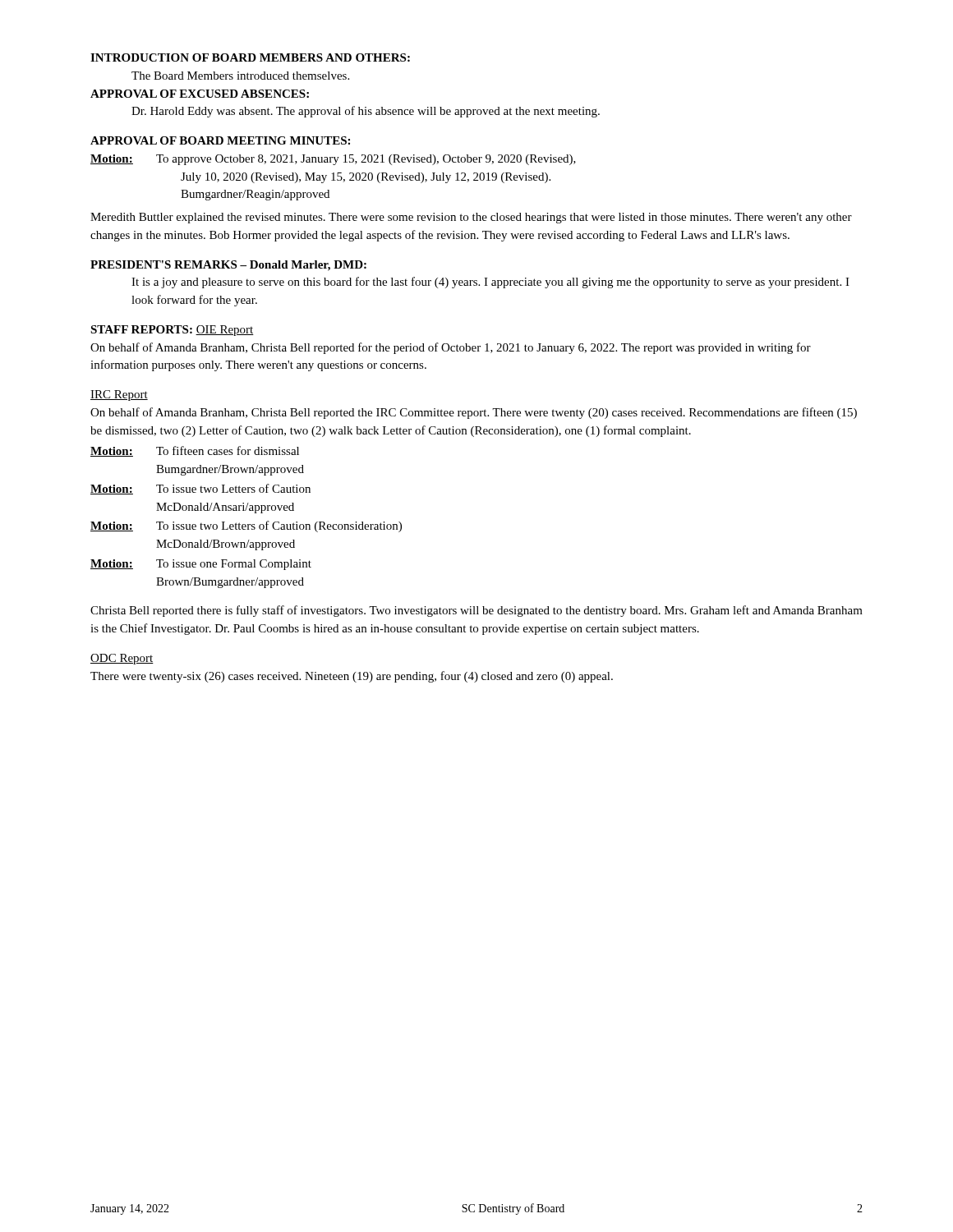
Task: Click on the text block that says "Christa Bell reported there is fully"
Action: point(476,620)
